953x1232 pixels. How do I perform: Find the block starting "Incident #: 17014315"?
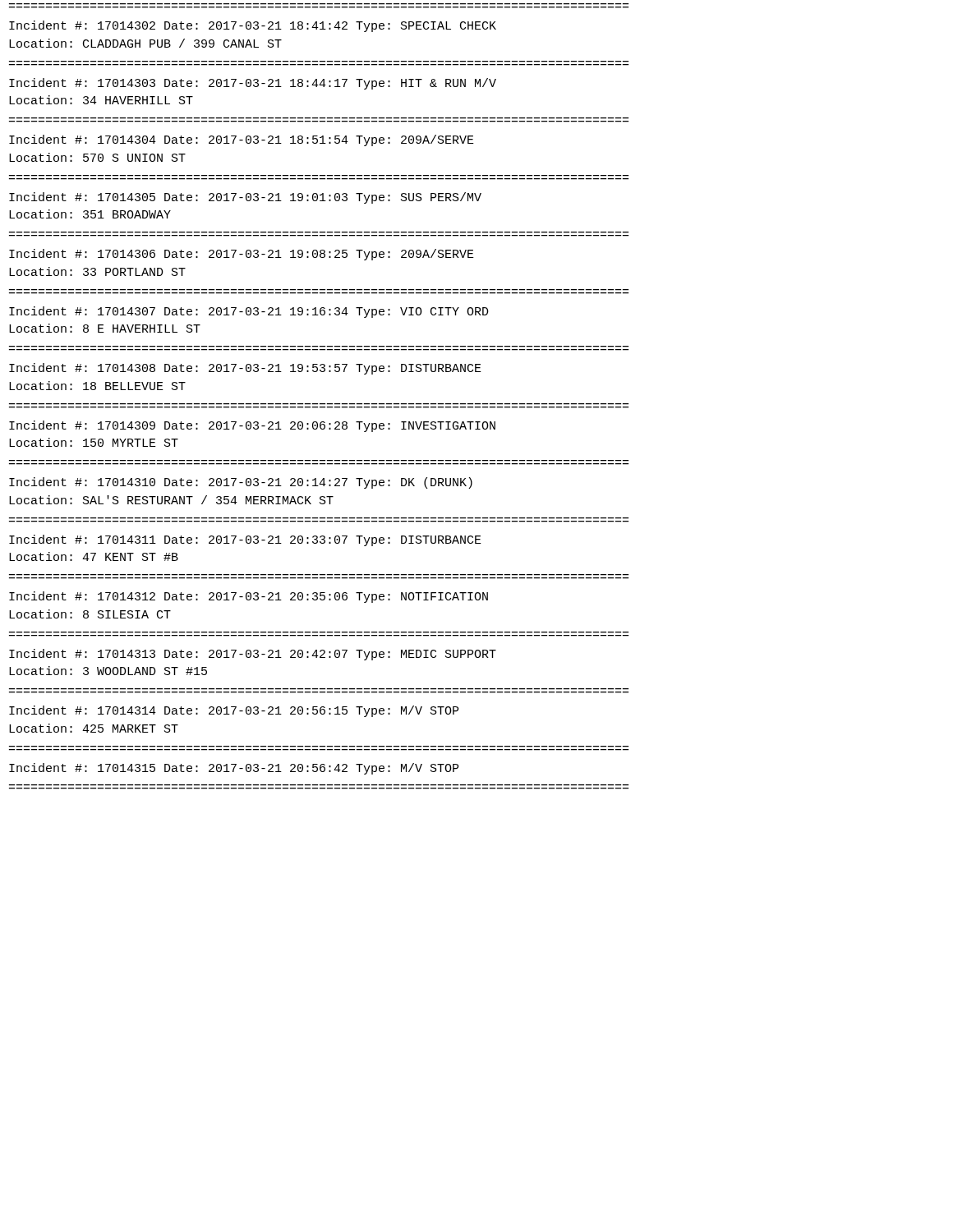pos(234,769)
